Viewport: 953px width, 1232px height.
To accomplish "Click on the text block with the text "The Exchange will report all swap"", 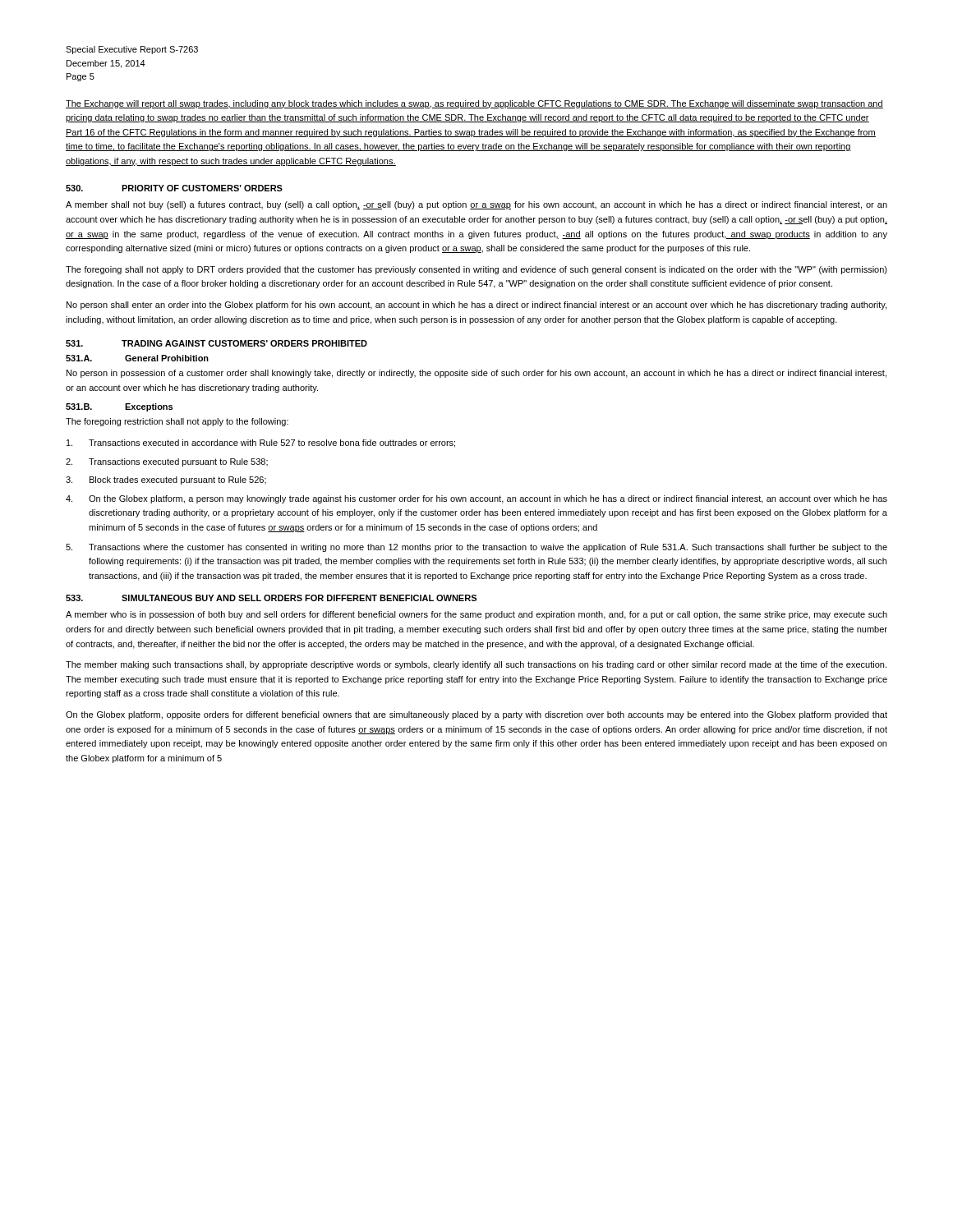I will pos(474,132).
